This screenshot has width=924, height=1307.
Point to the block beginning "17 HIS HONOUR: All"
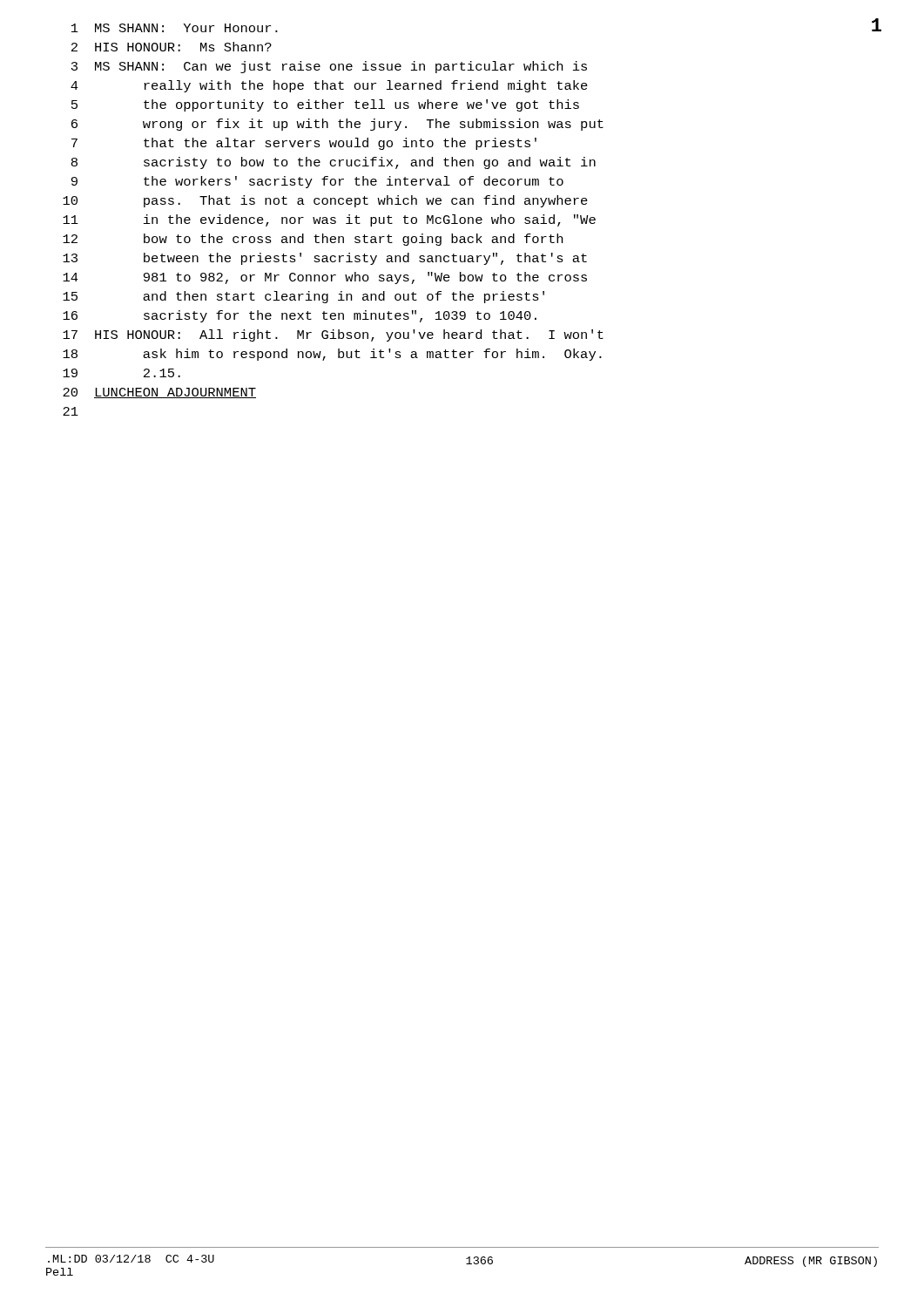[462, 335]
